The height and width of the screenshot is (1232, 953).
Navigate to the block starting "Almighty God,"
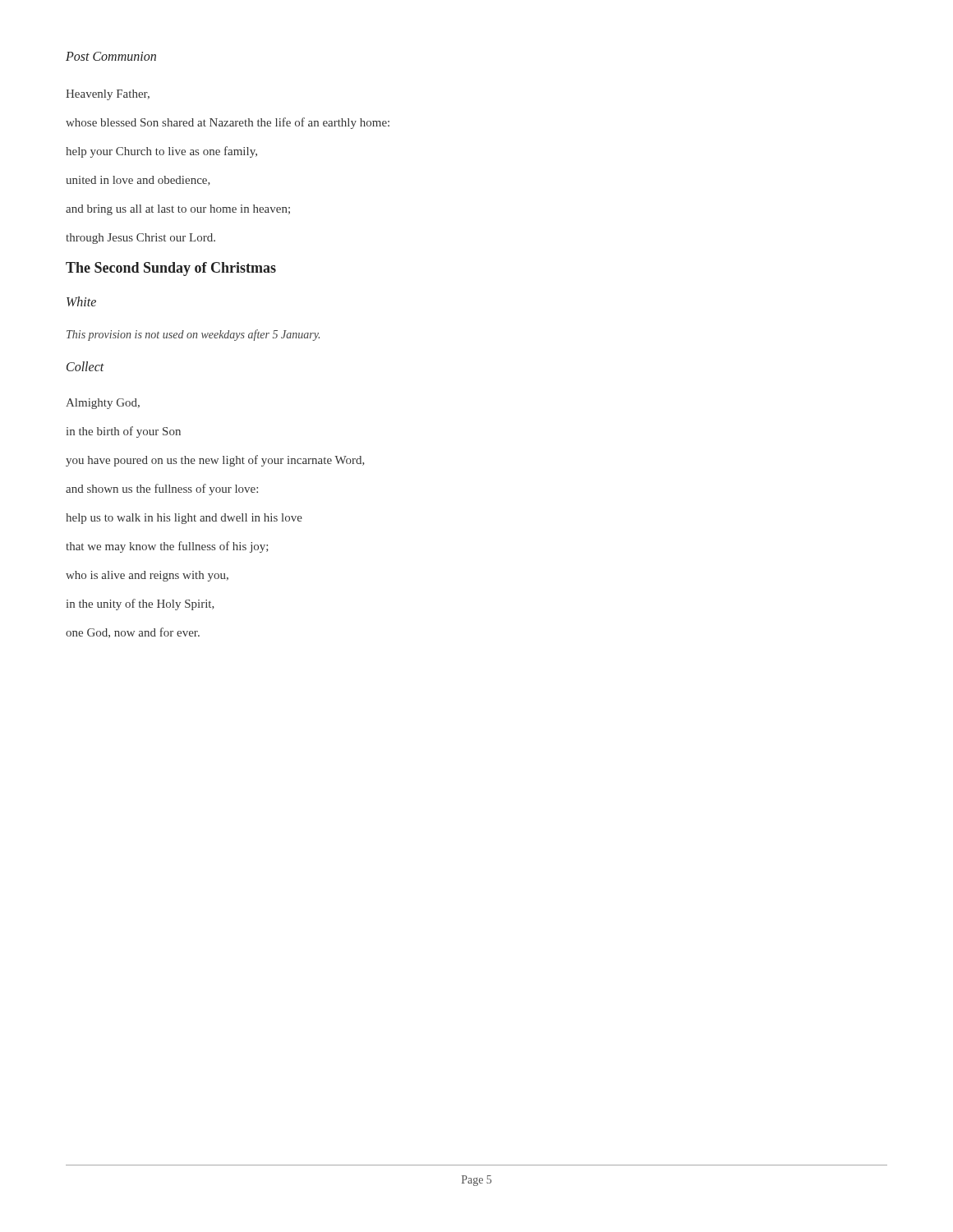pyautogui.click(x=103, y=402)
